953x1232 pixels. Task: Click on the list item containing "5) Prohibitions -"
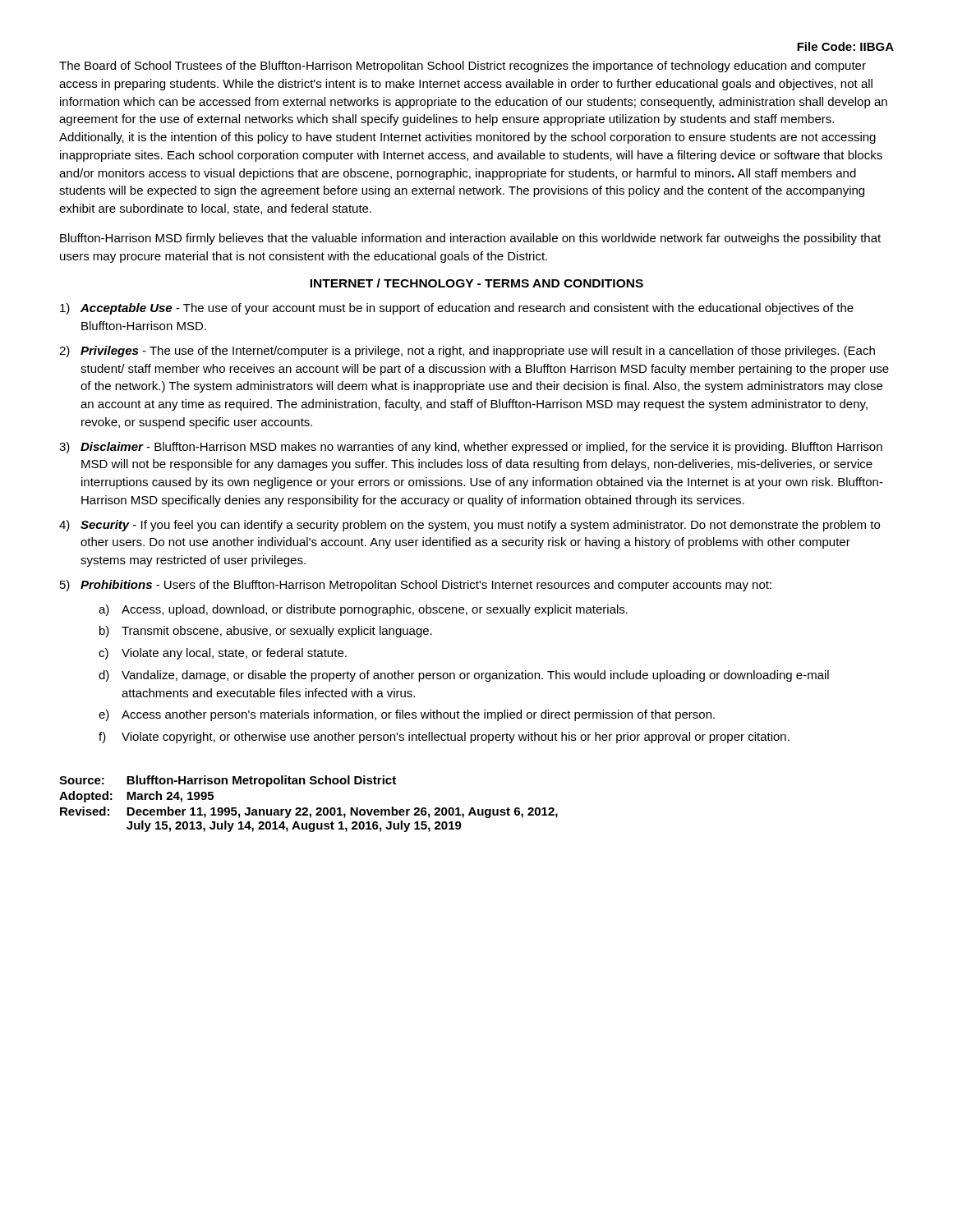(x=476, y=585)
